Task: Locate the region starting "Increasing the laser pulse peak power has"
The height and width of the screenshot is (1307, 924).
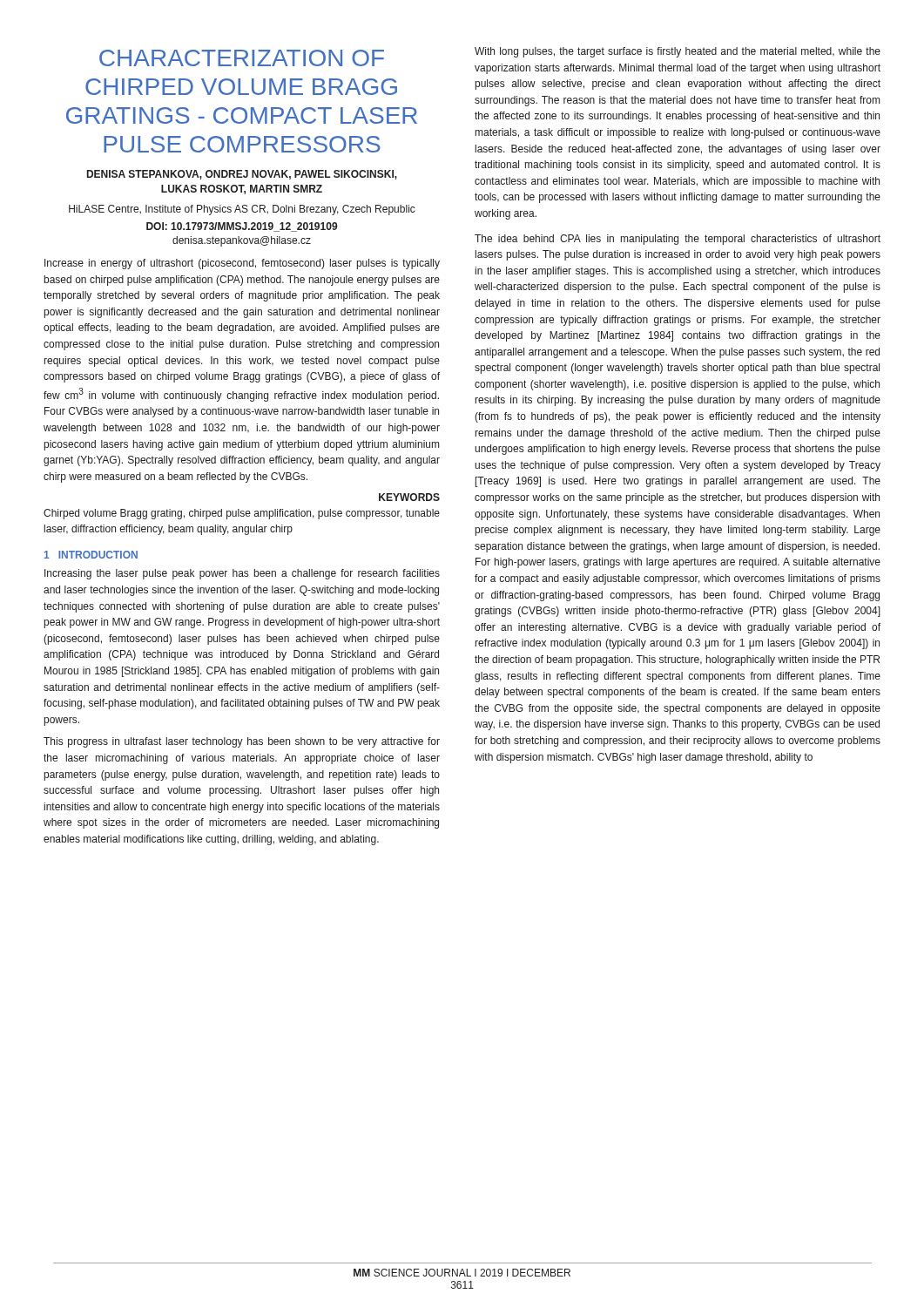Action: tap(242, 647)
